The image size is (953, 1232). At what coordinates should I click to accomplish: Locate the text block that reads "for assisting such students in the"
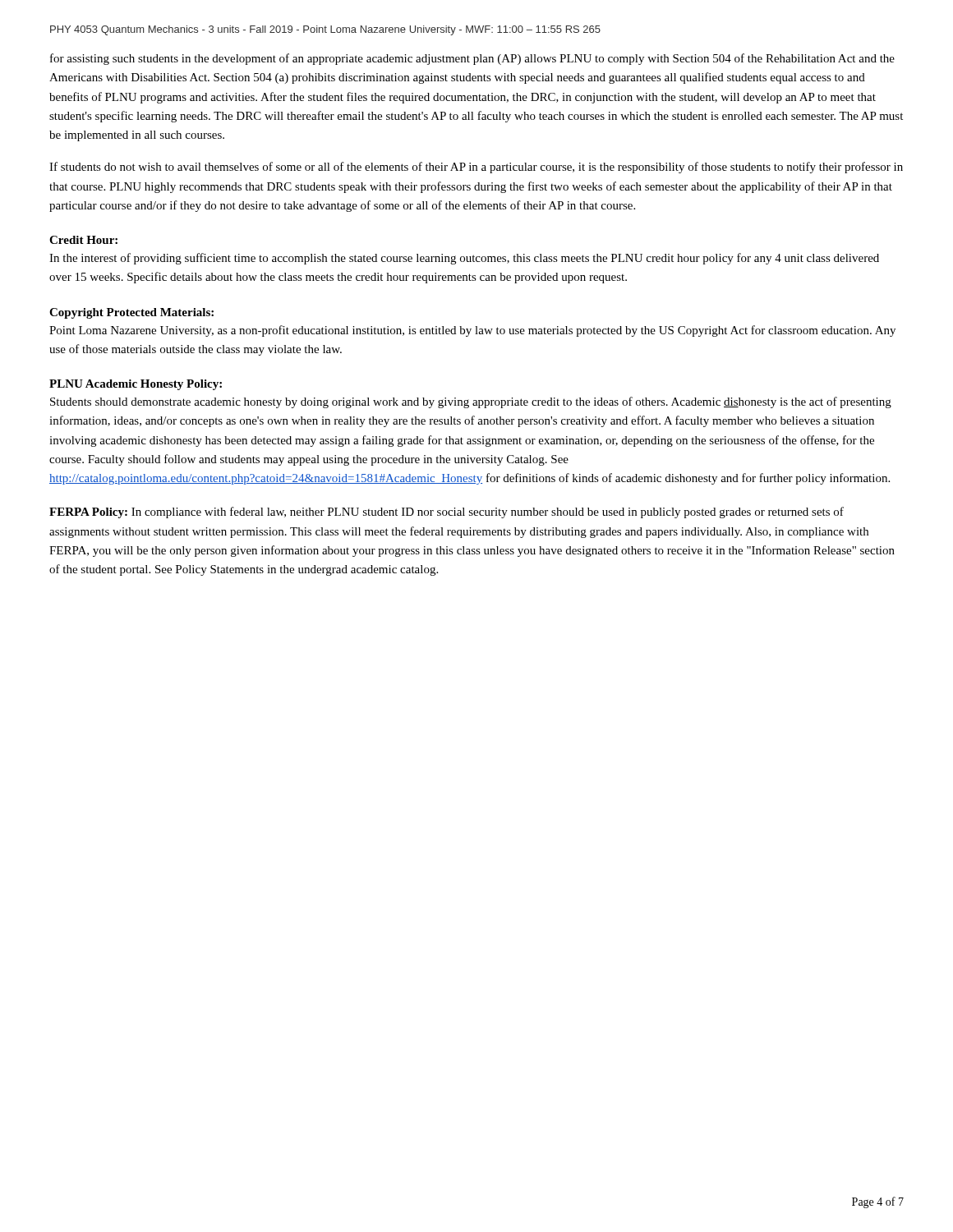click(x=476, y=97)
